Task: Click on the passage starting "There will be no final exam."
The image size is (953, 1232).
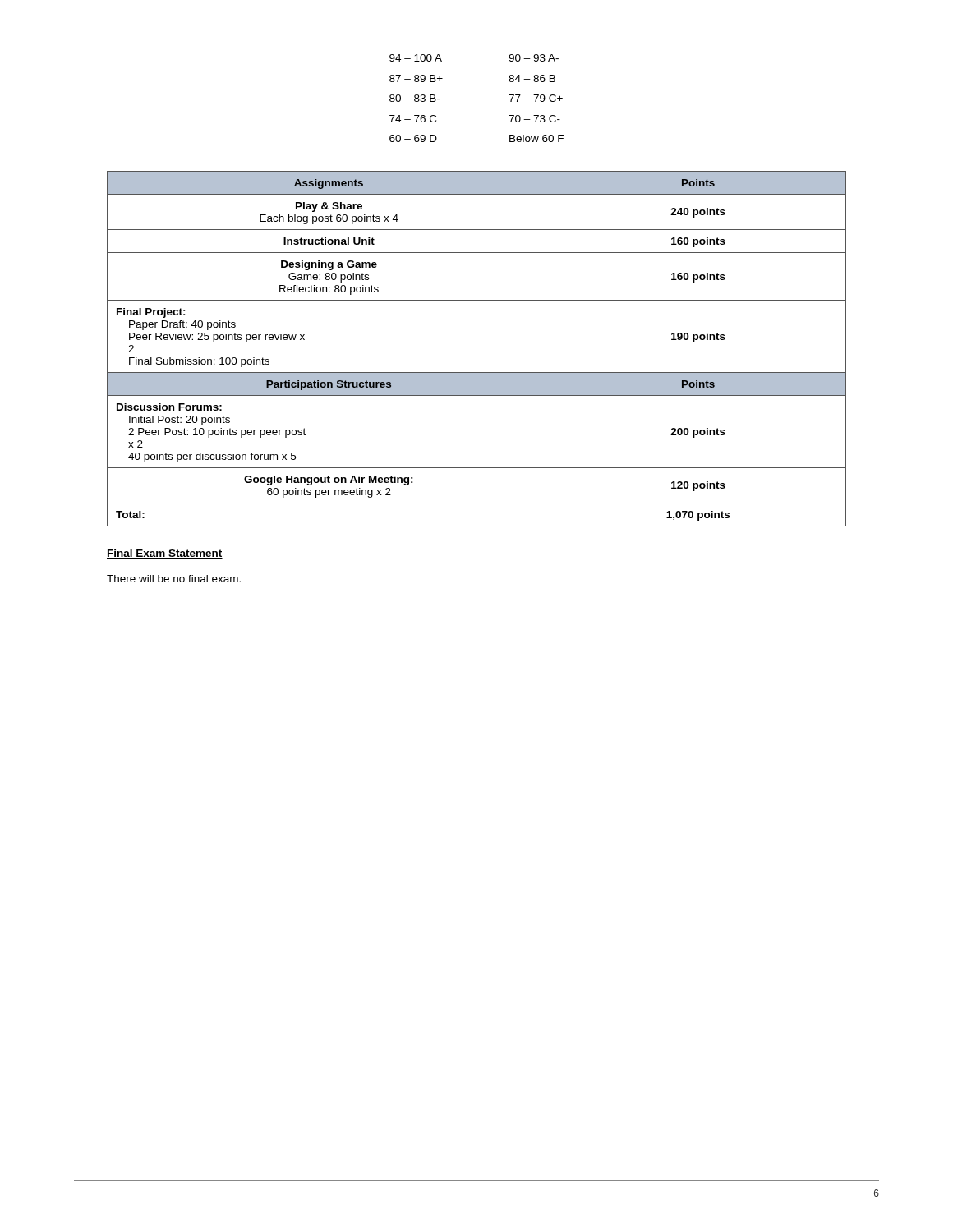Action: tap(174, 579)
